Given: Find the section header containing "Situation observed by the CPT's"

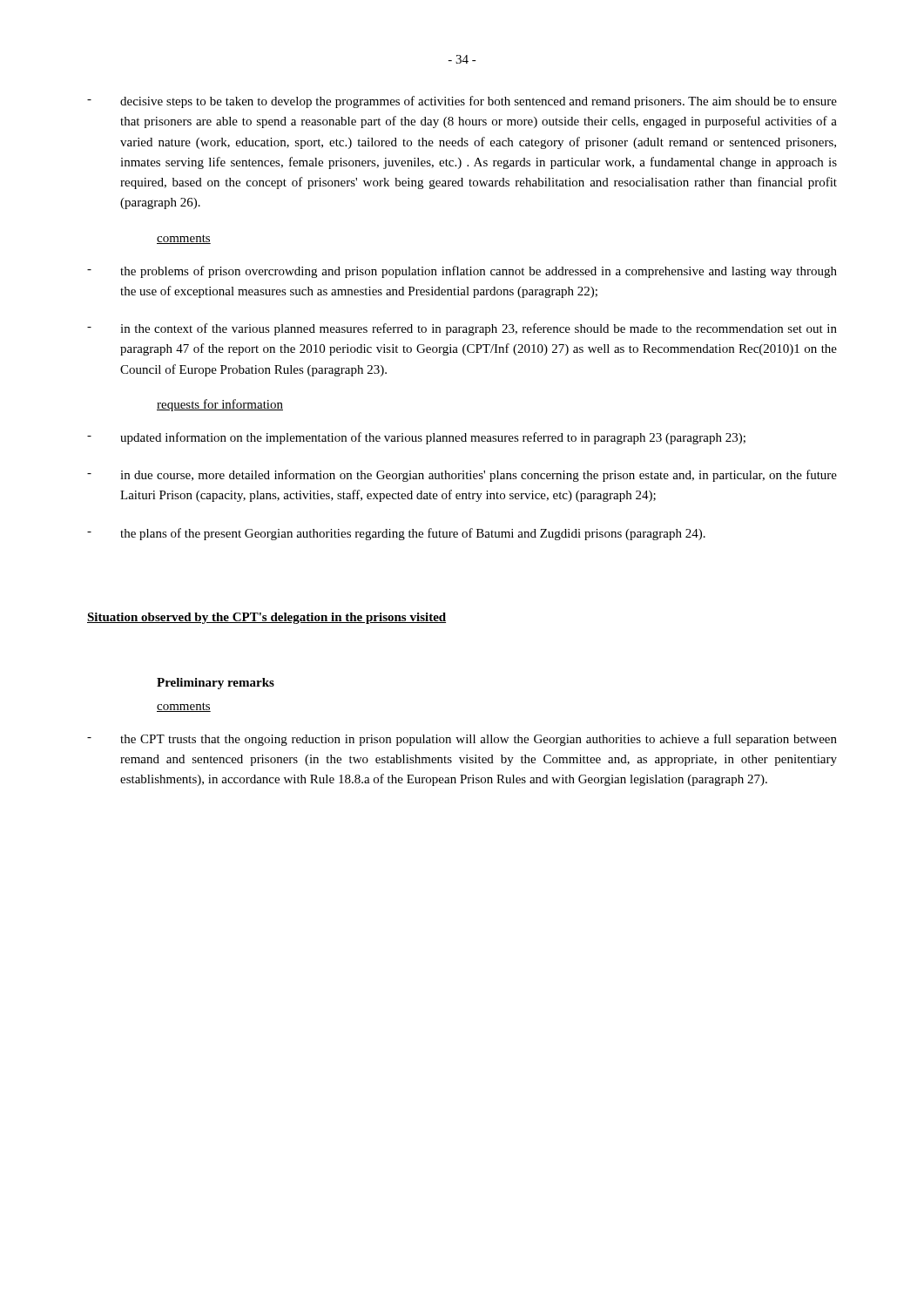Looking at the screenshot, I should pyautogui.click(x=267, y=617).
